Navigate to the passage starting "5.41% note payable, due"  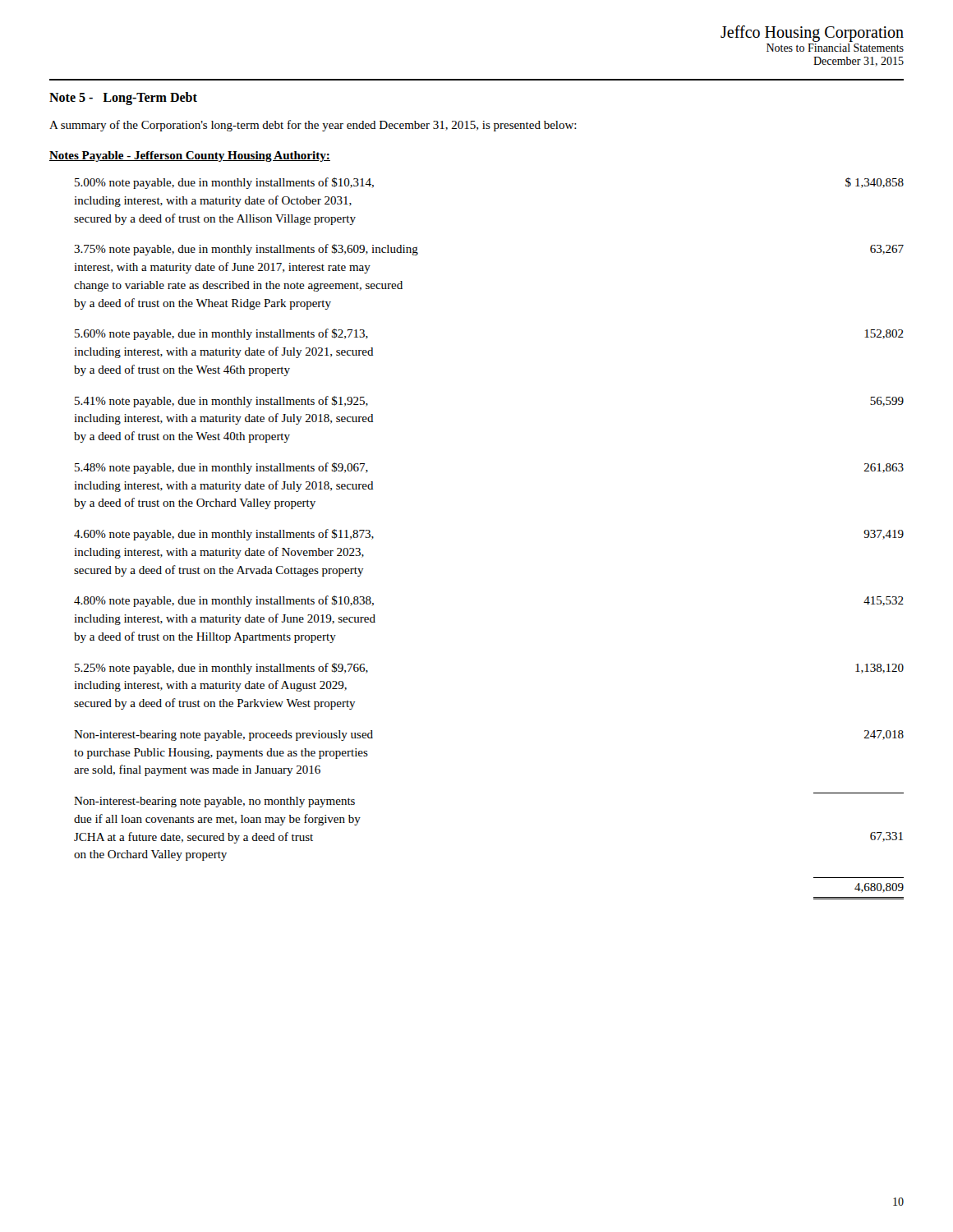point(216,401)
